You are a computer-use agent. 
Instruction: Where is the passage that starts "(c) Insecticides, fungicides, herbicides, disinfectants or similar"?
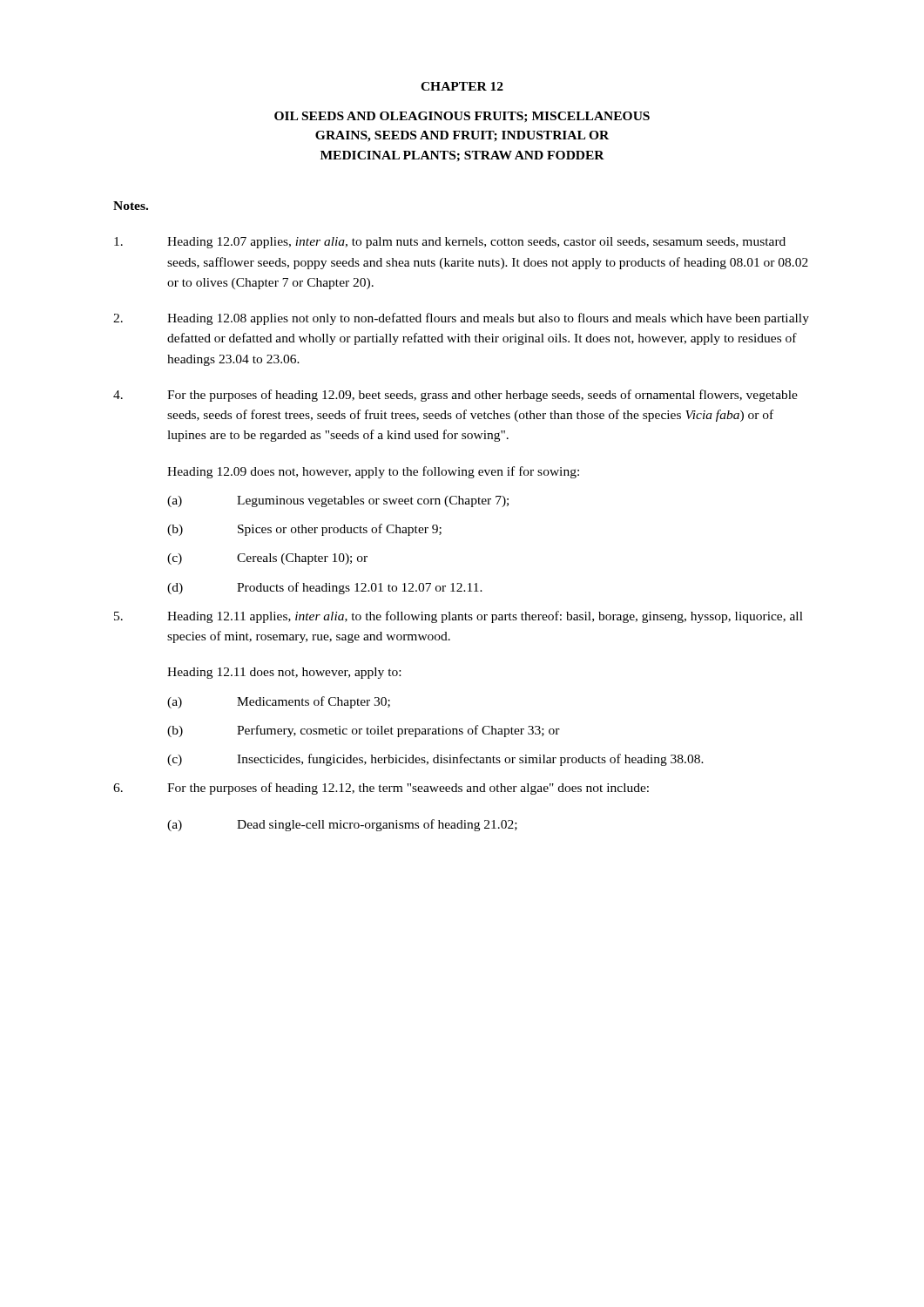(x=489, y=759)
